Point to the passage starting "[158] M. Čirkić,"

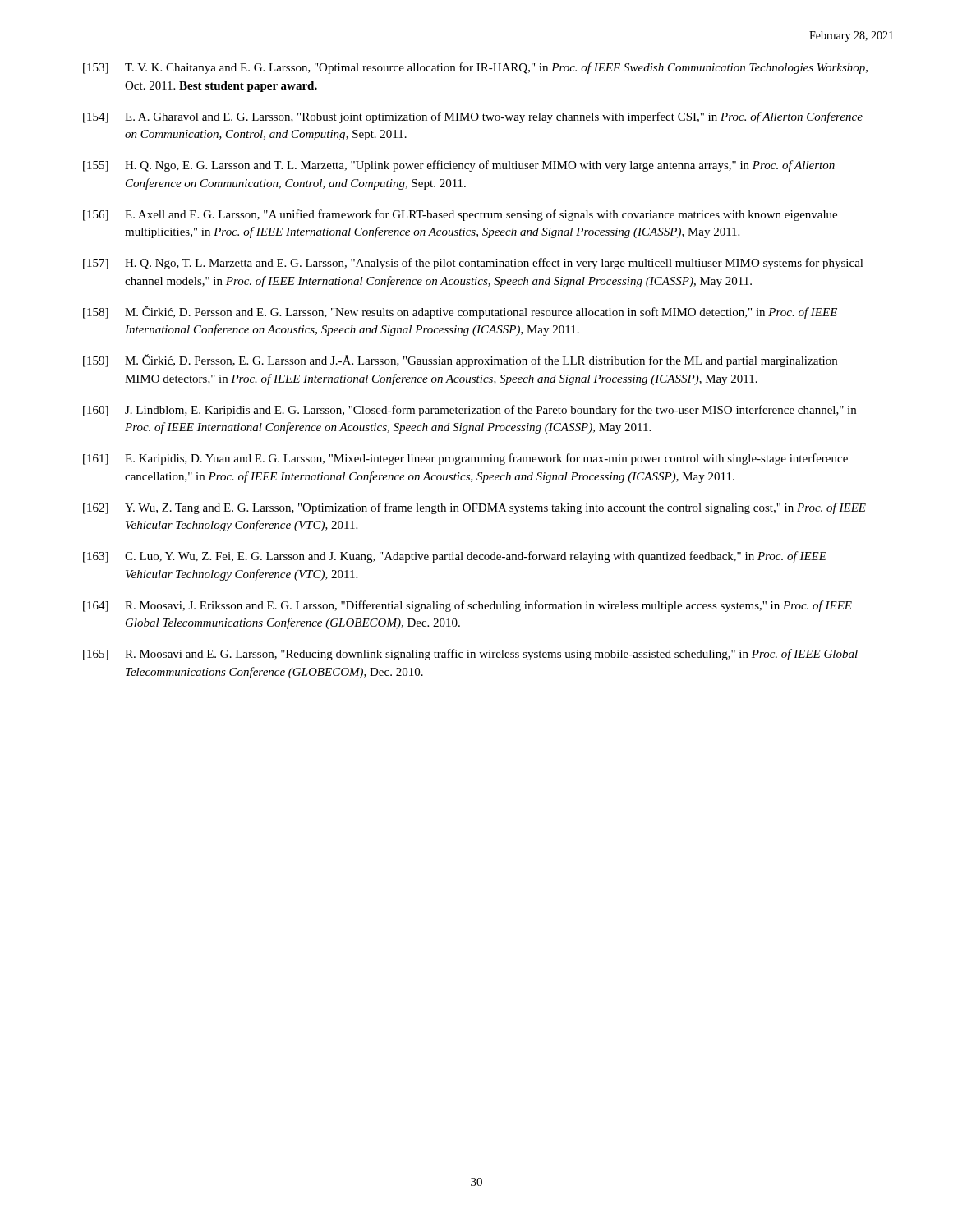[476, 321]
